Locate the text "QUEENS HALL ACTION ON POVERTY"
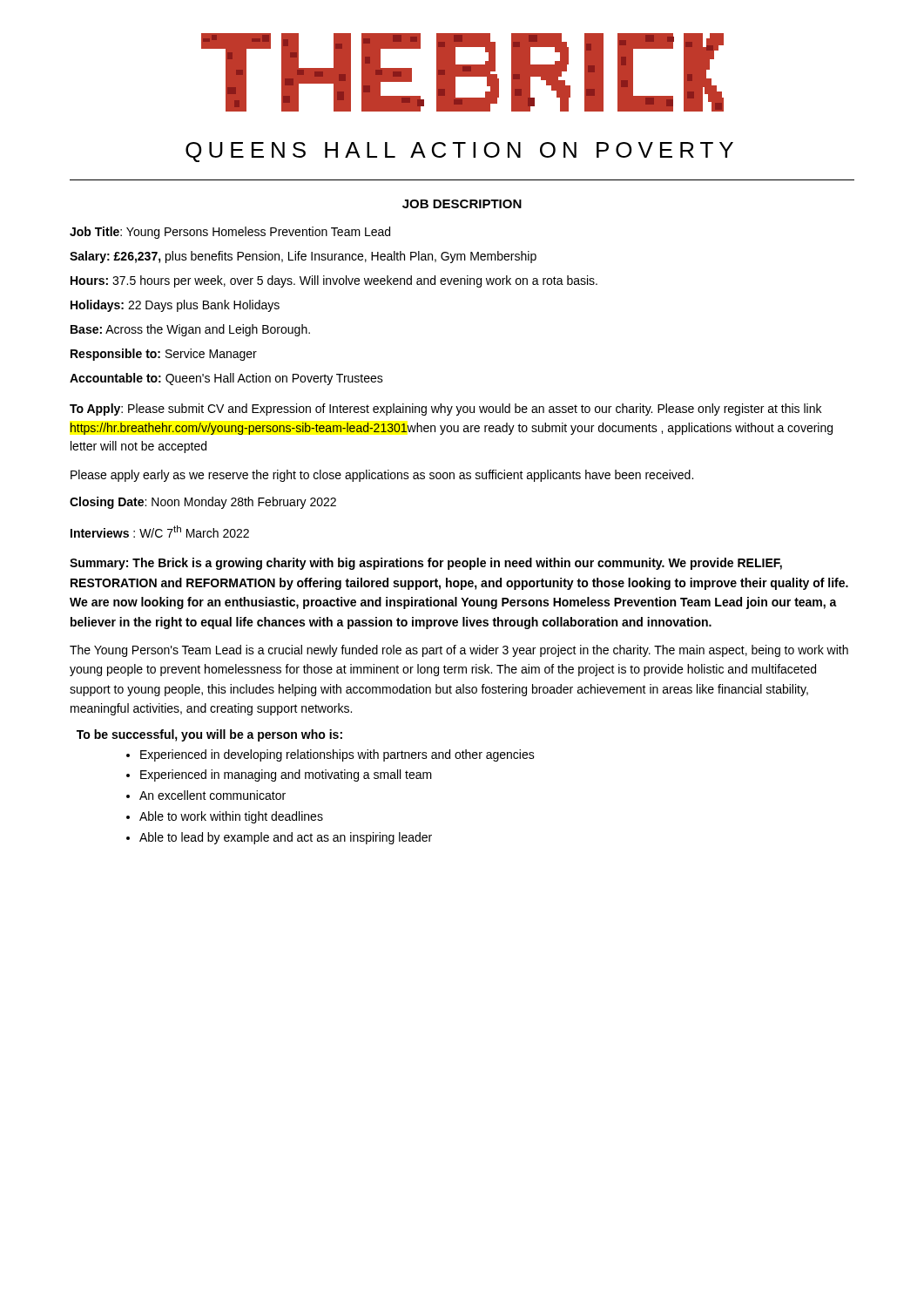Viewport: 924px width, 1307px height. coord(462,150)
